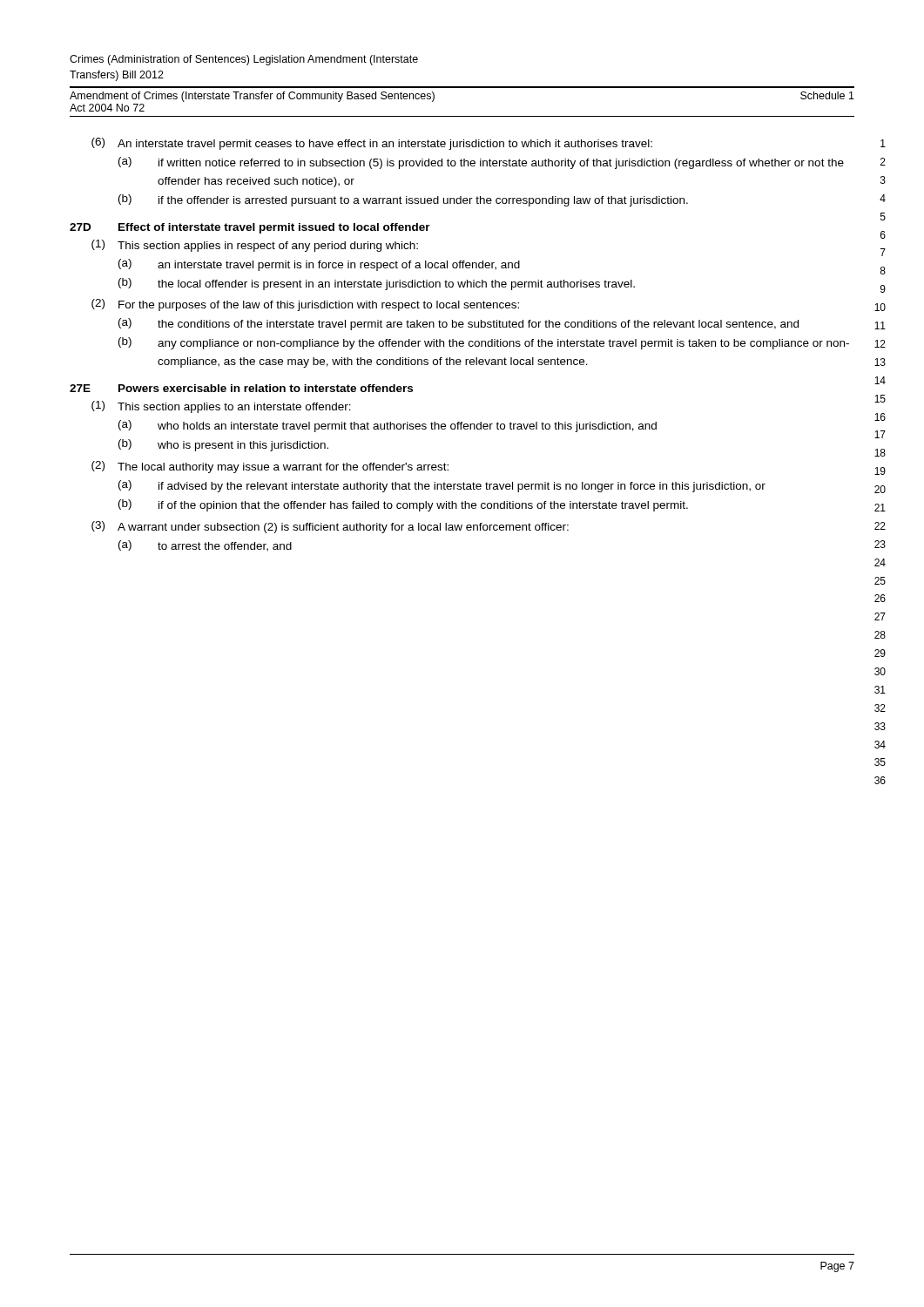Viewport: 924px width, 1307px height.
Task: Where is the section header that starts "27D Effect of"?
Action: point(250,228)
